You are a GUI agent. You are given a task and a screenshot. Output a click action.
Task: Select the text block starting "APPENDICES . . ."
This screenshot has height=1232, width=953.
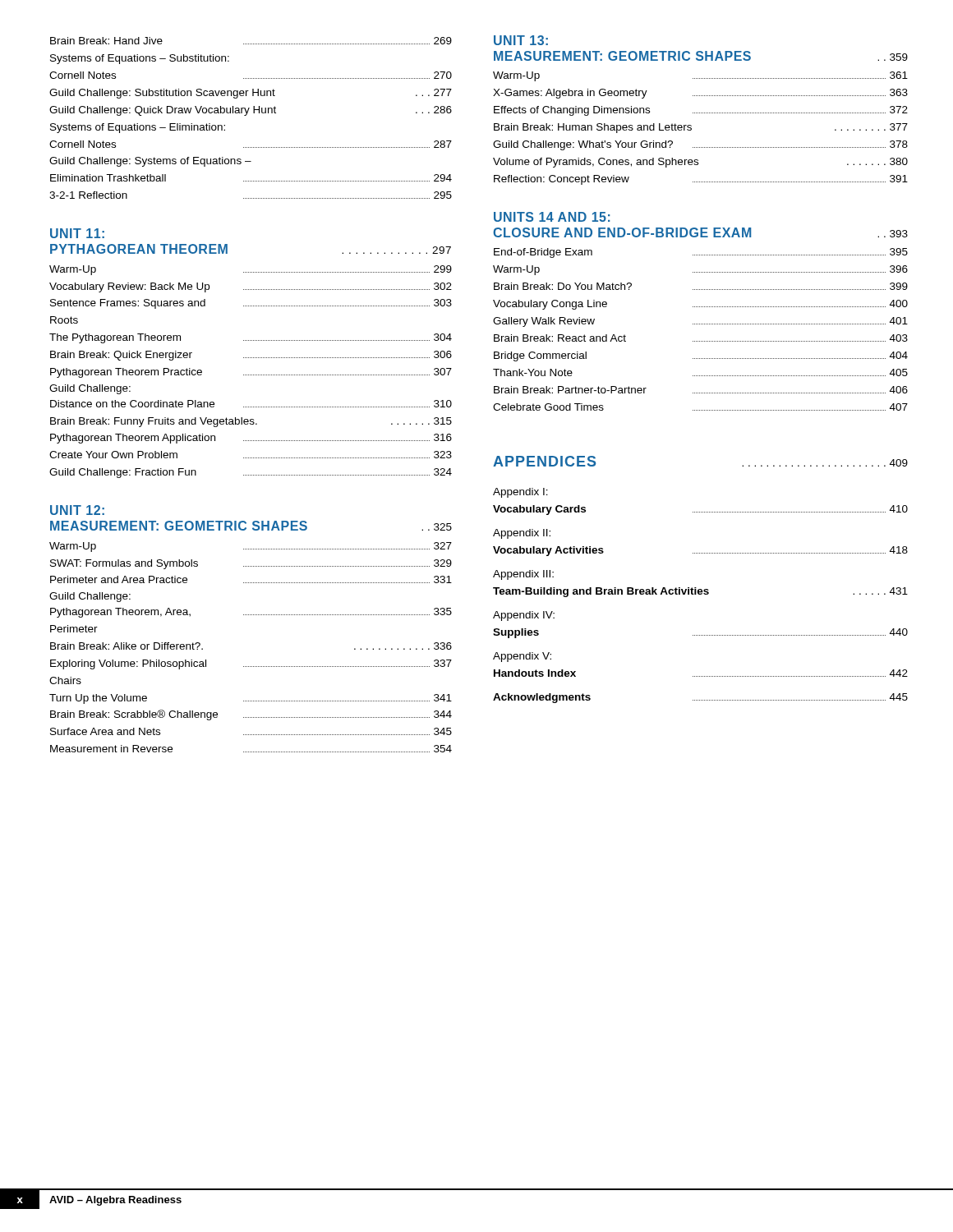[542, 461]
